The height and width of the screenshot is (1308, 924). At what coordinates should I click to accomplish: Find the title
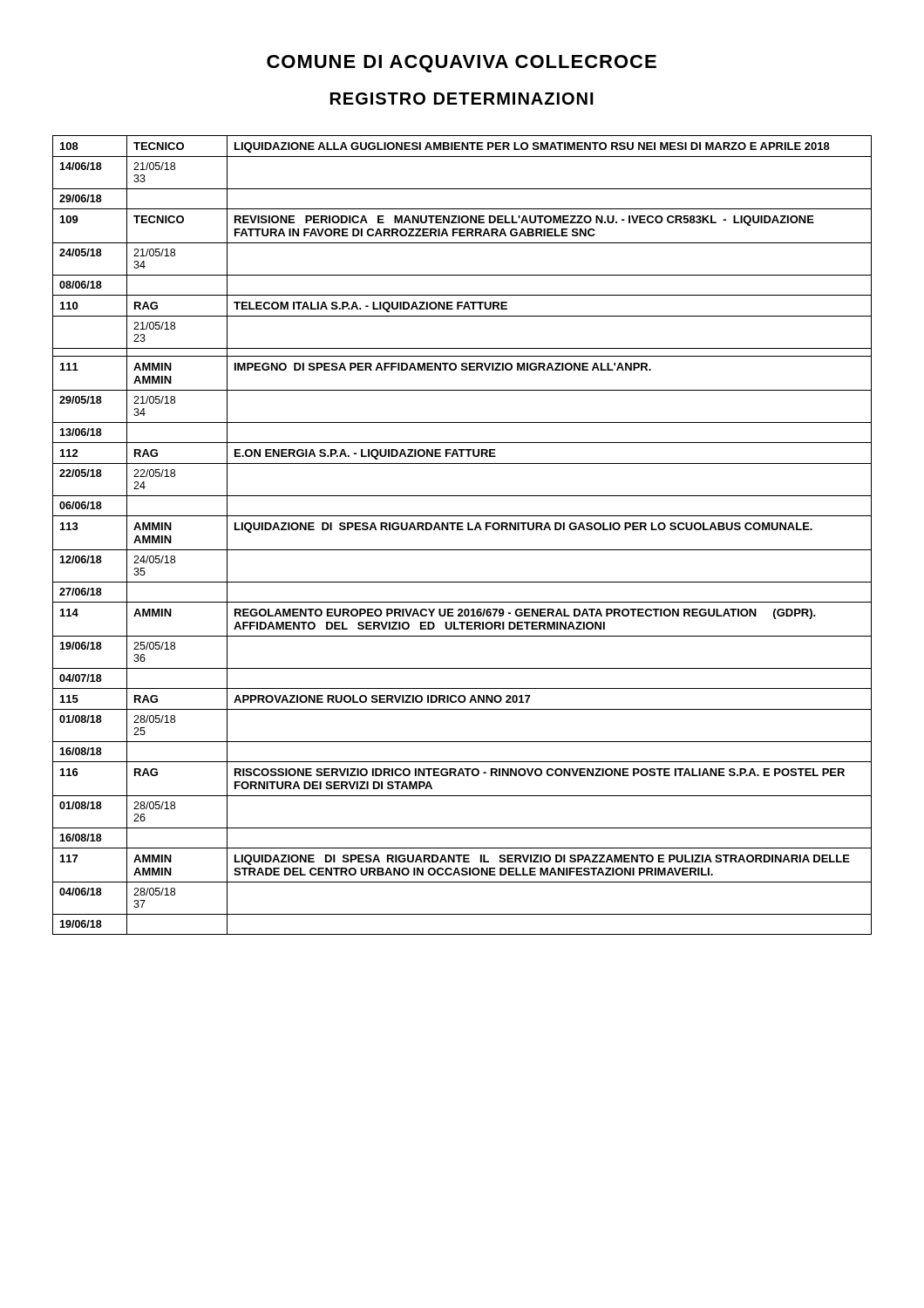[462, 80]
